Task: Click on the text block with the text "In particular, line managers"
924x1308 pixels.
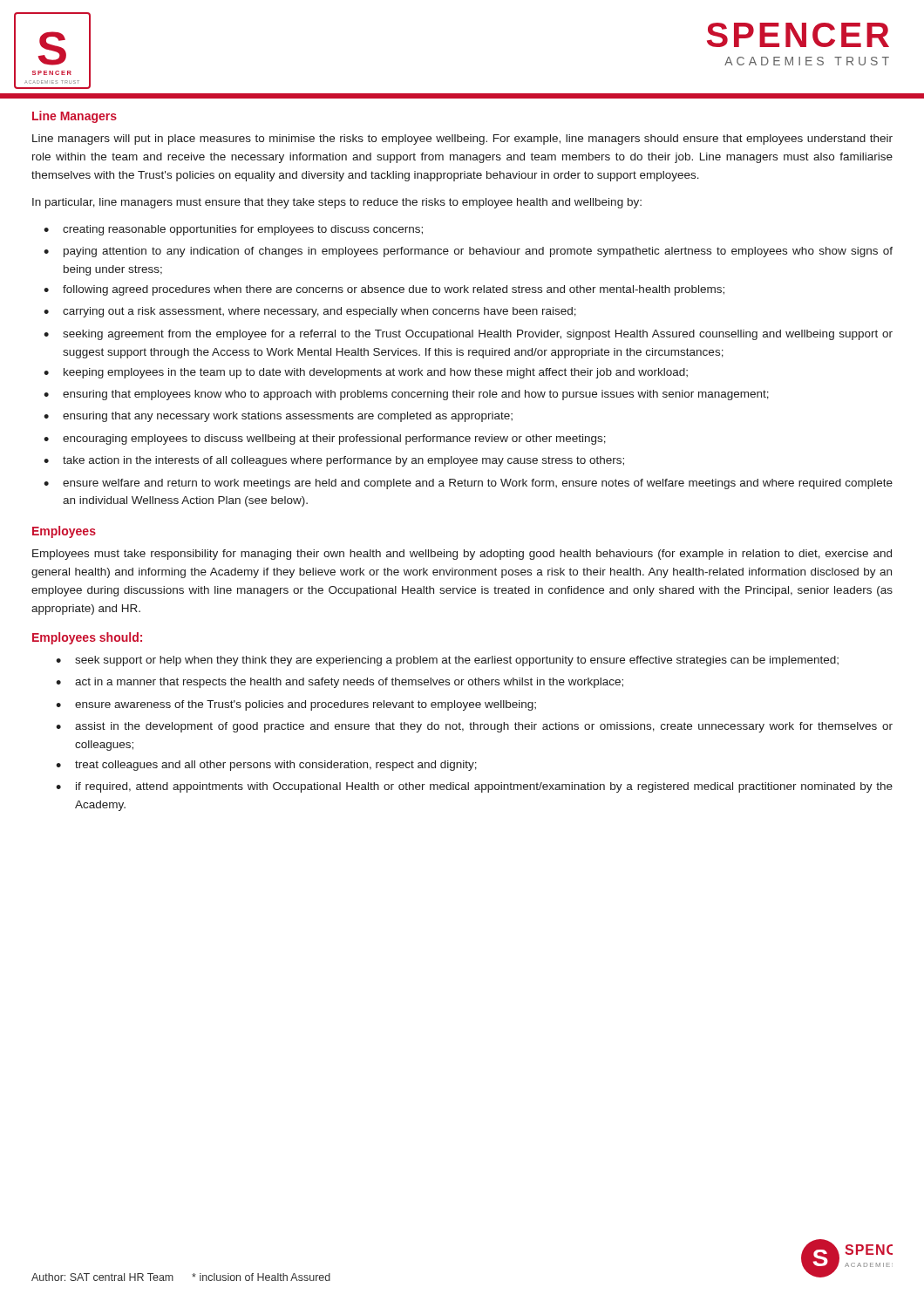Action: [x=337, y=202]
